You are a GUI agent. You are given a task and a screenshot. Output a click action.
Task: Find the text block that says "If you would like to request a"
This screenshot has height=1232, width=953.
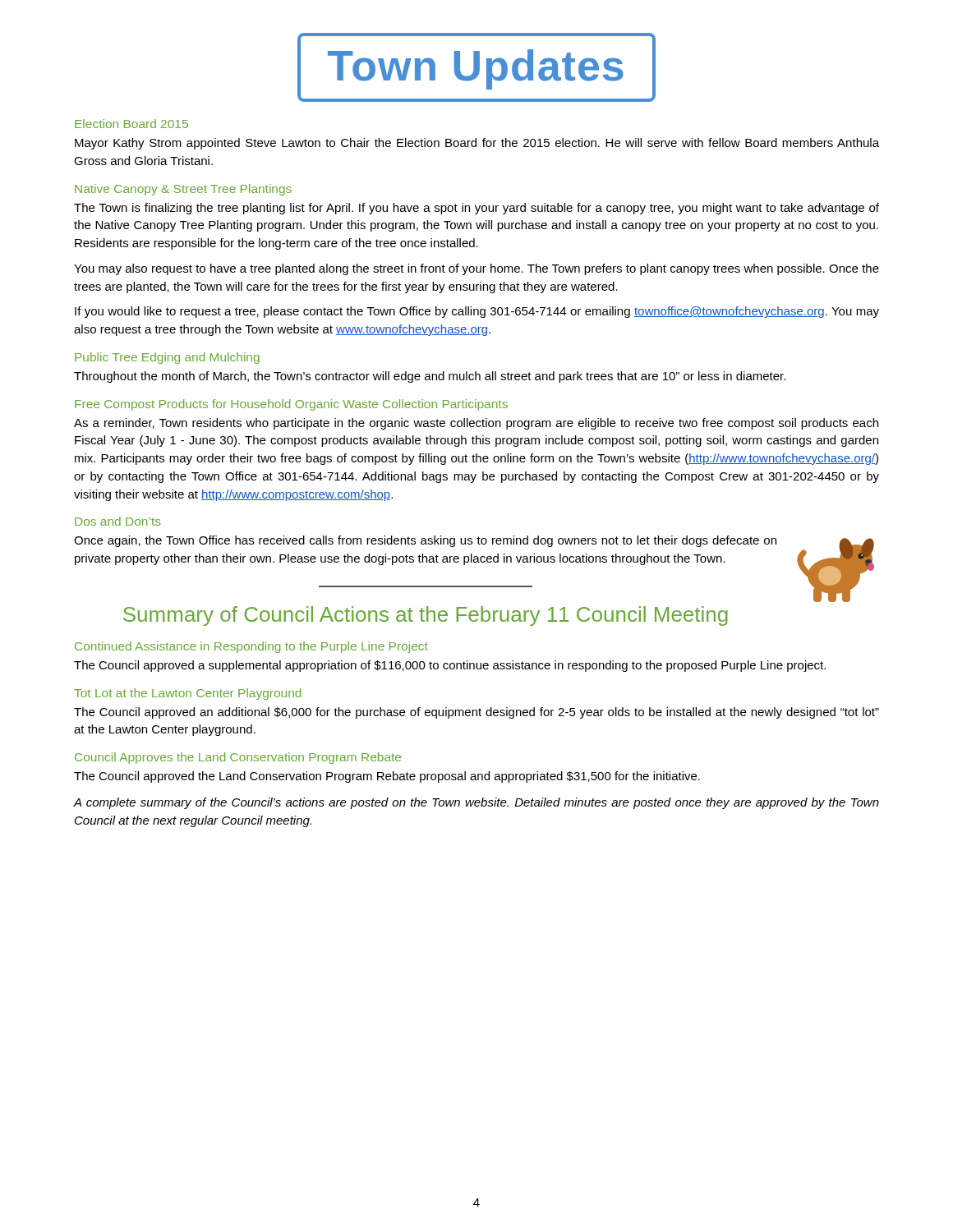(x=476, y=320)
